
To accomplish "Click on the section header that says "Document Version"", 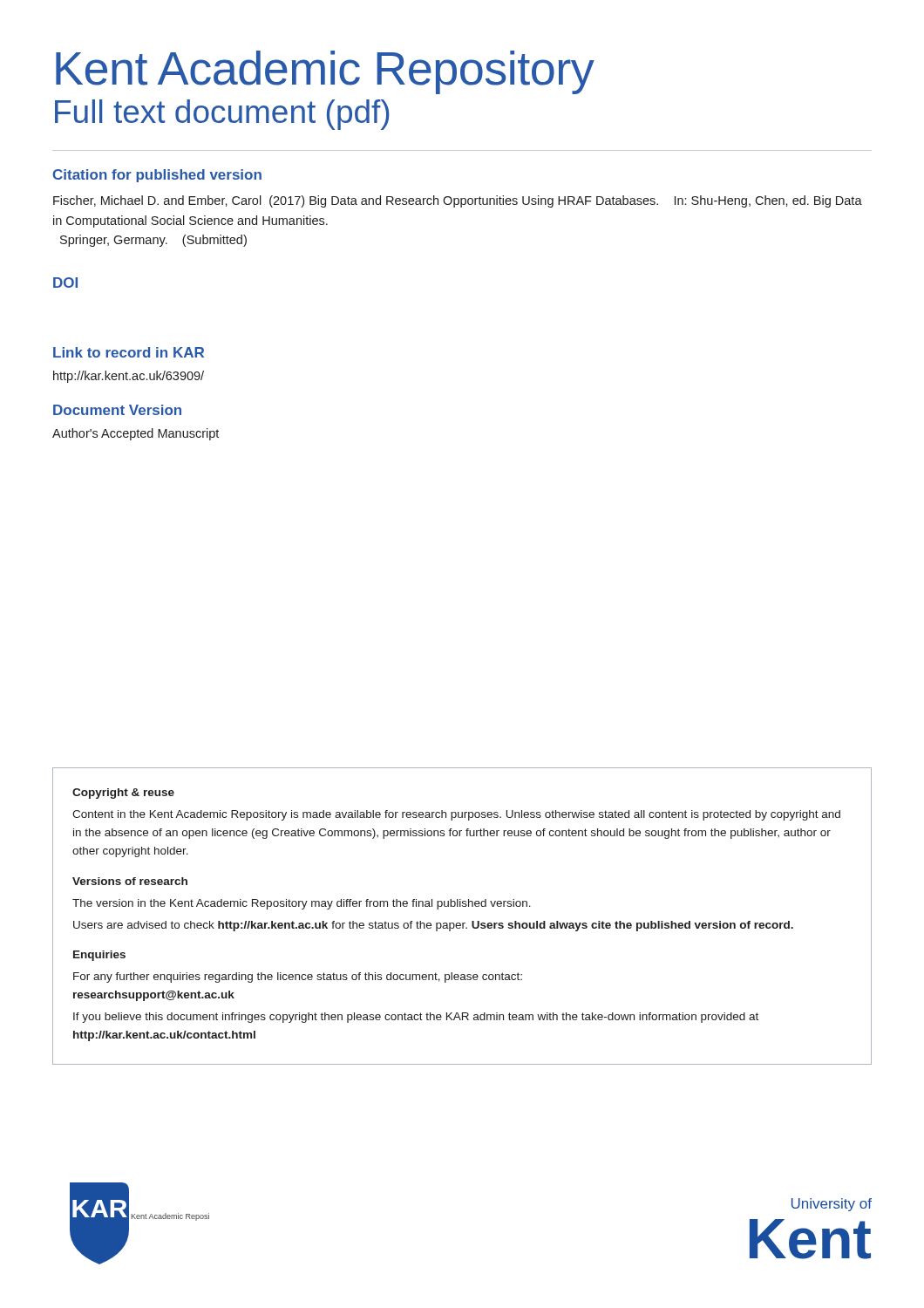I will (x=117, y=410).
